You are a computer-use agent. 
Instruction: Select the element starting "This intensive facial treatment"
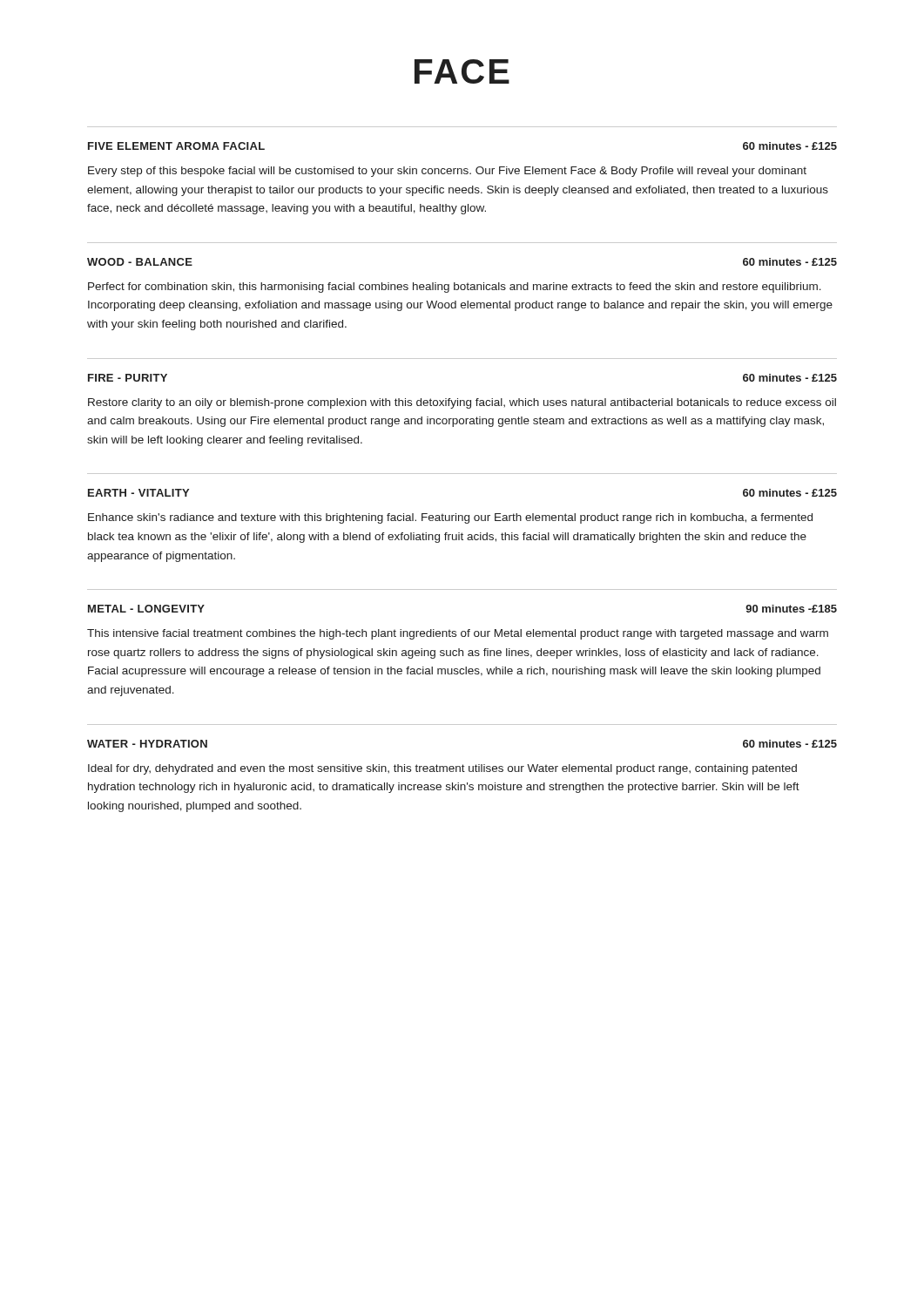458,661
